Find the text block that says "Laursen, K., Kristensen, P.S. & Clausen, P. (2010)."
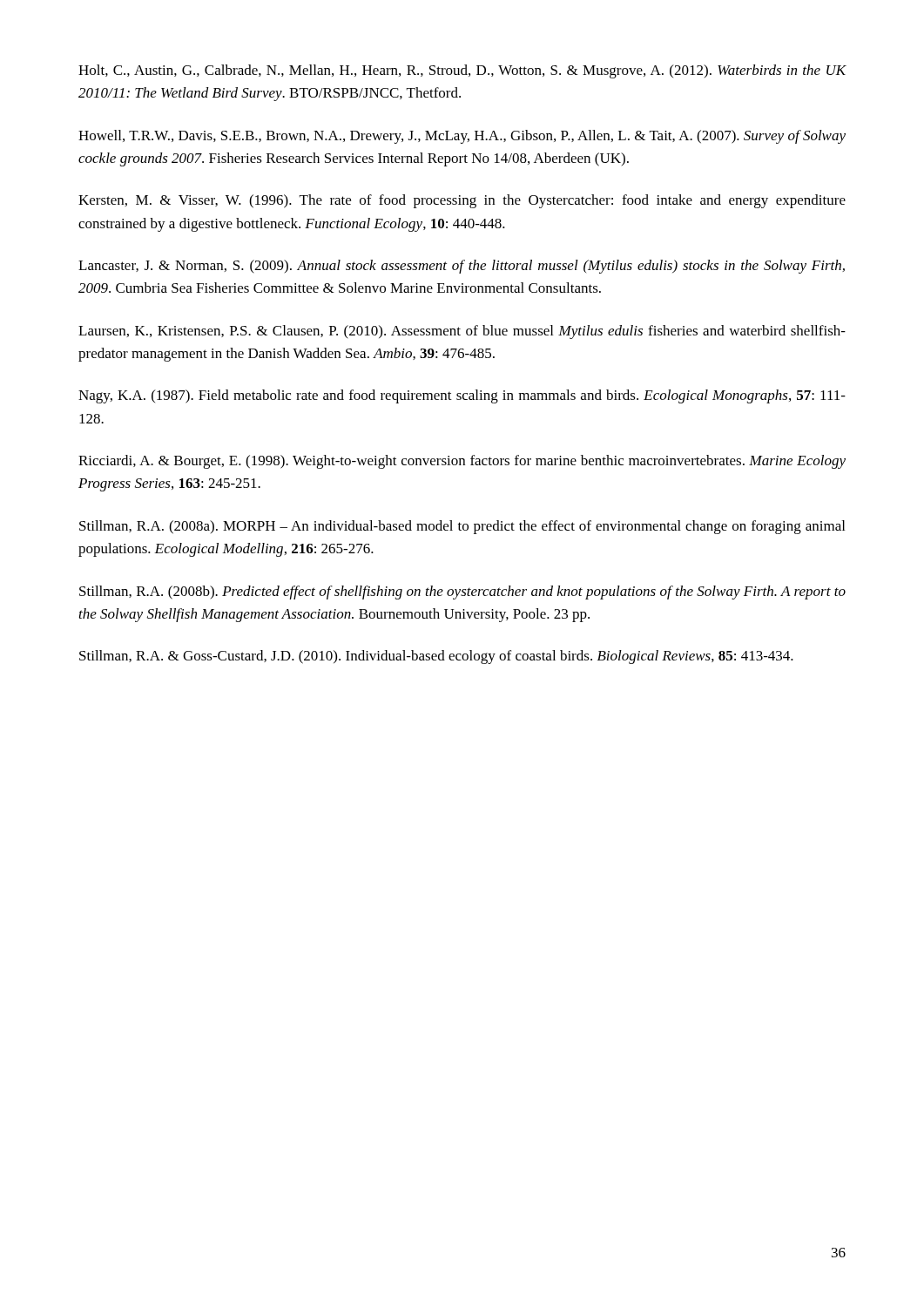 point(462,342)
